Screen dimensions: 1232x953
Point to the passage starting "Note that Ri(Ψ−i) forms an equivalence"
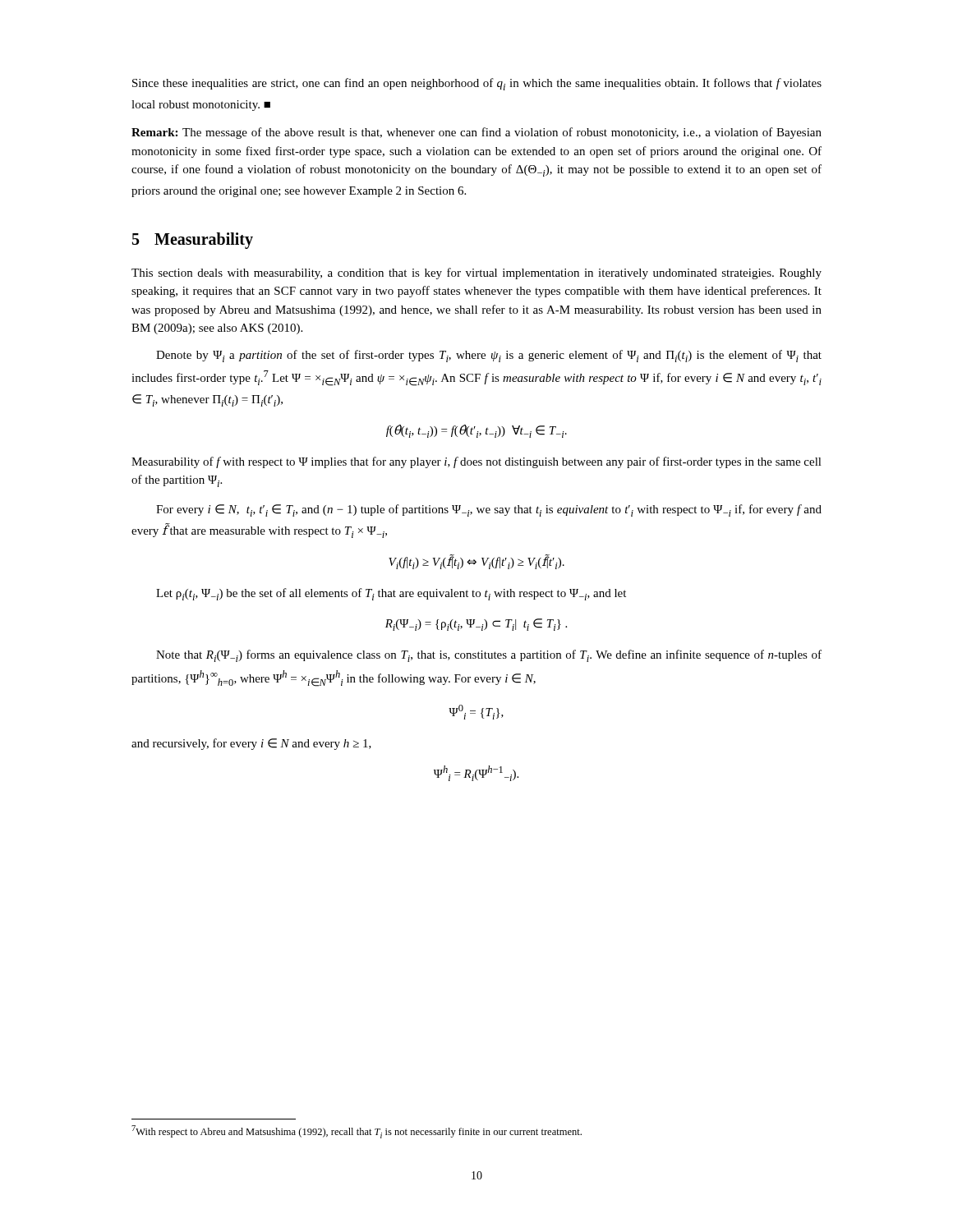(476, 668)
